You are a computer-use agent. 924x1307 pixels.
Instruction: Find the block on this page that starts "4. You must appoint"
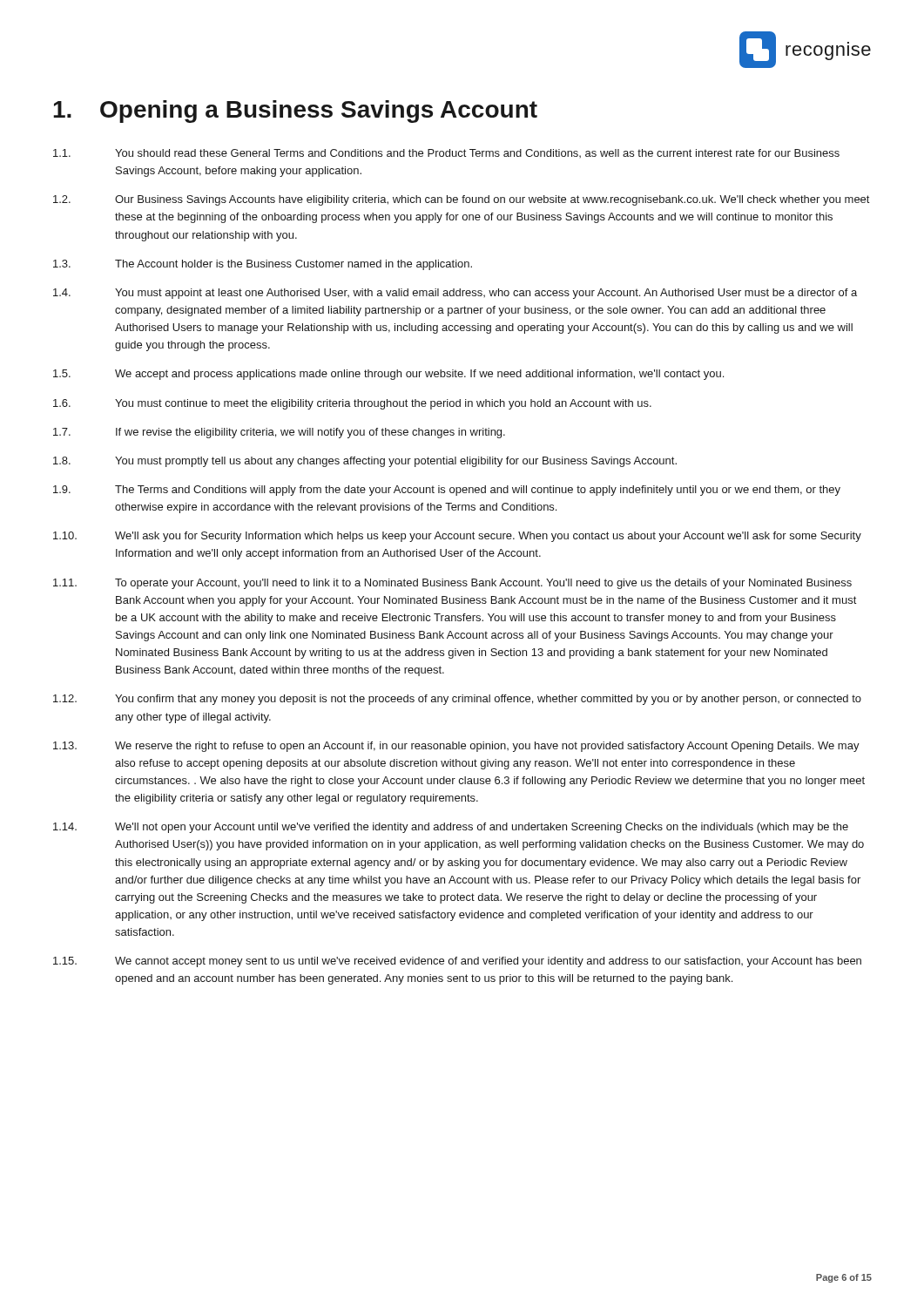tap(462, 319)
